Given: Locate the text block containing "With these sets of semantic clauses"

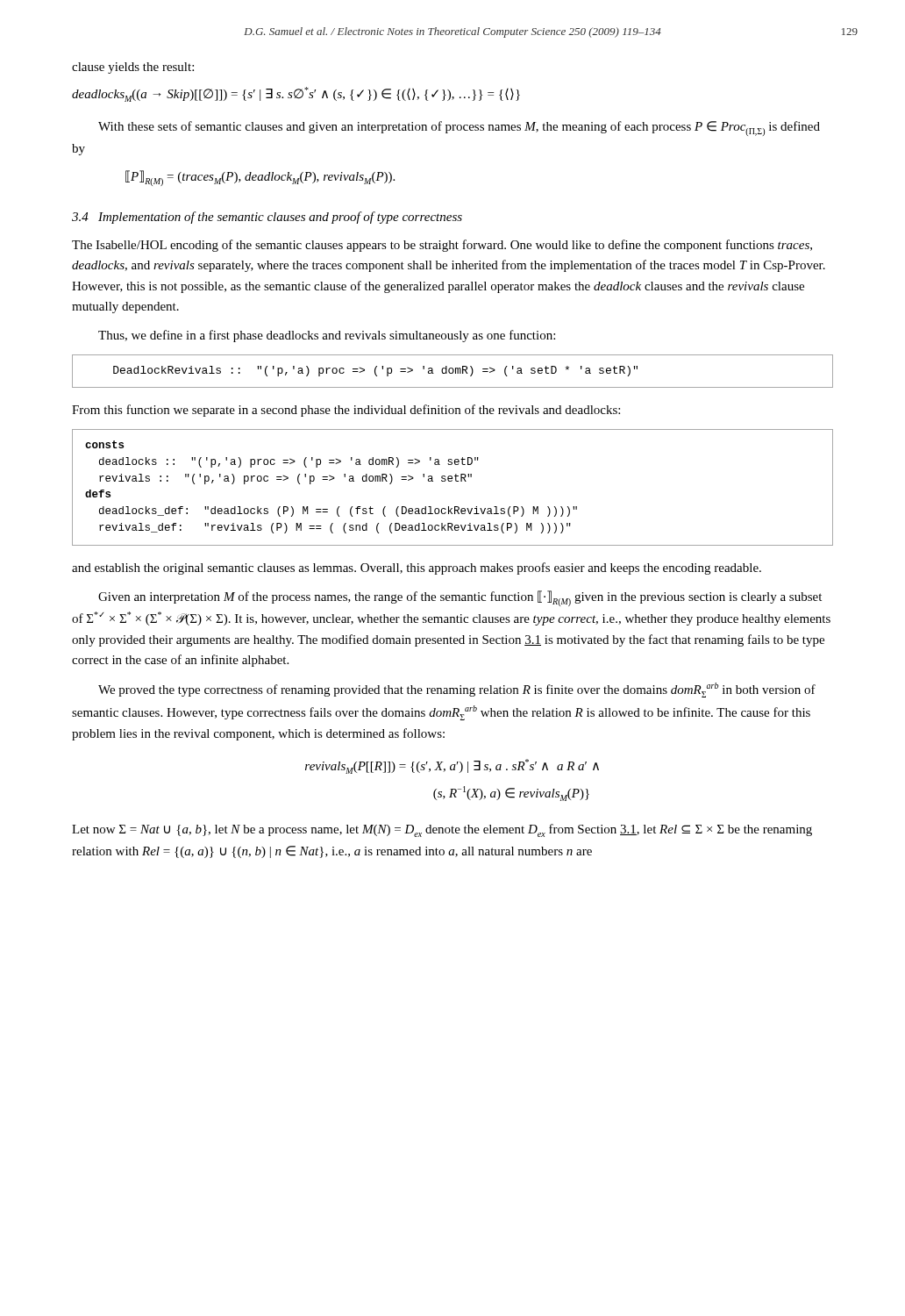Looking at the screenshot, I should (x=446, y=137).
